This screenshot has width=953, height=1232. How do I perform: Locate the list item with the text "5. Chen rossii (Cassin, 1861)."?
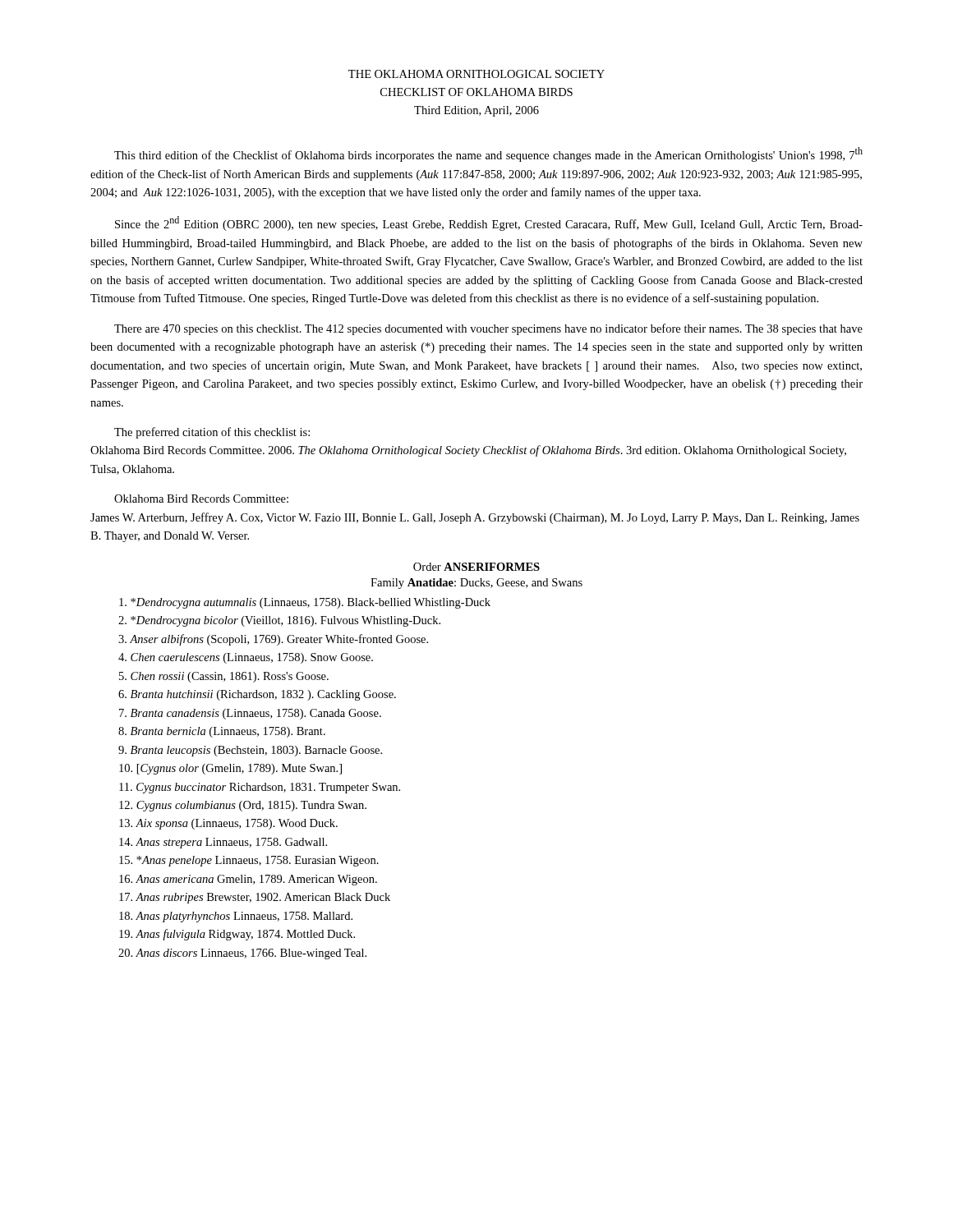coord(224,676)
